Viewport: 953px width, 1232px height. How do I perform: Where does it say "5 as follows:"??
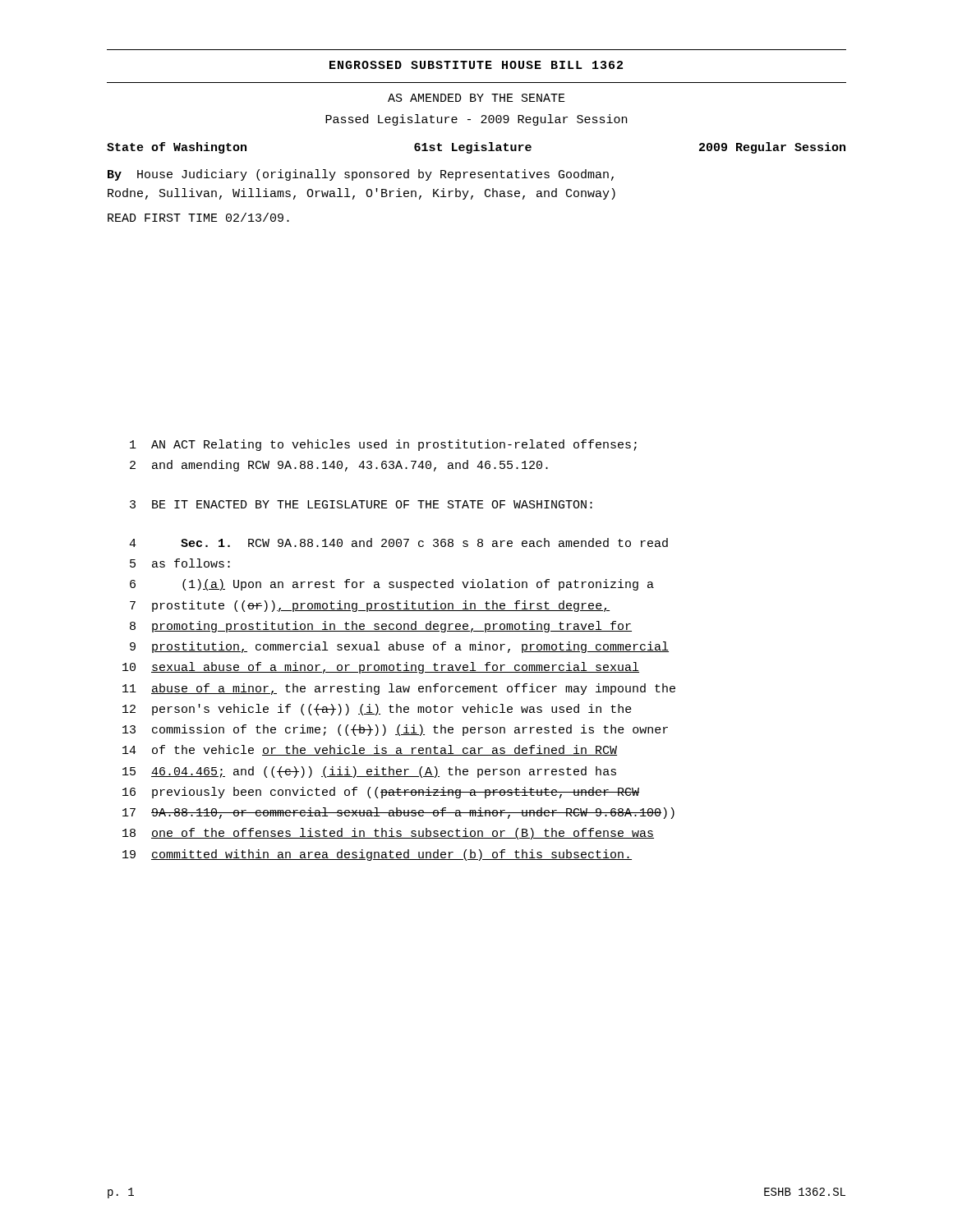point(180,563)
